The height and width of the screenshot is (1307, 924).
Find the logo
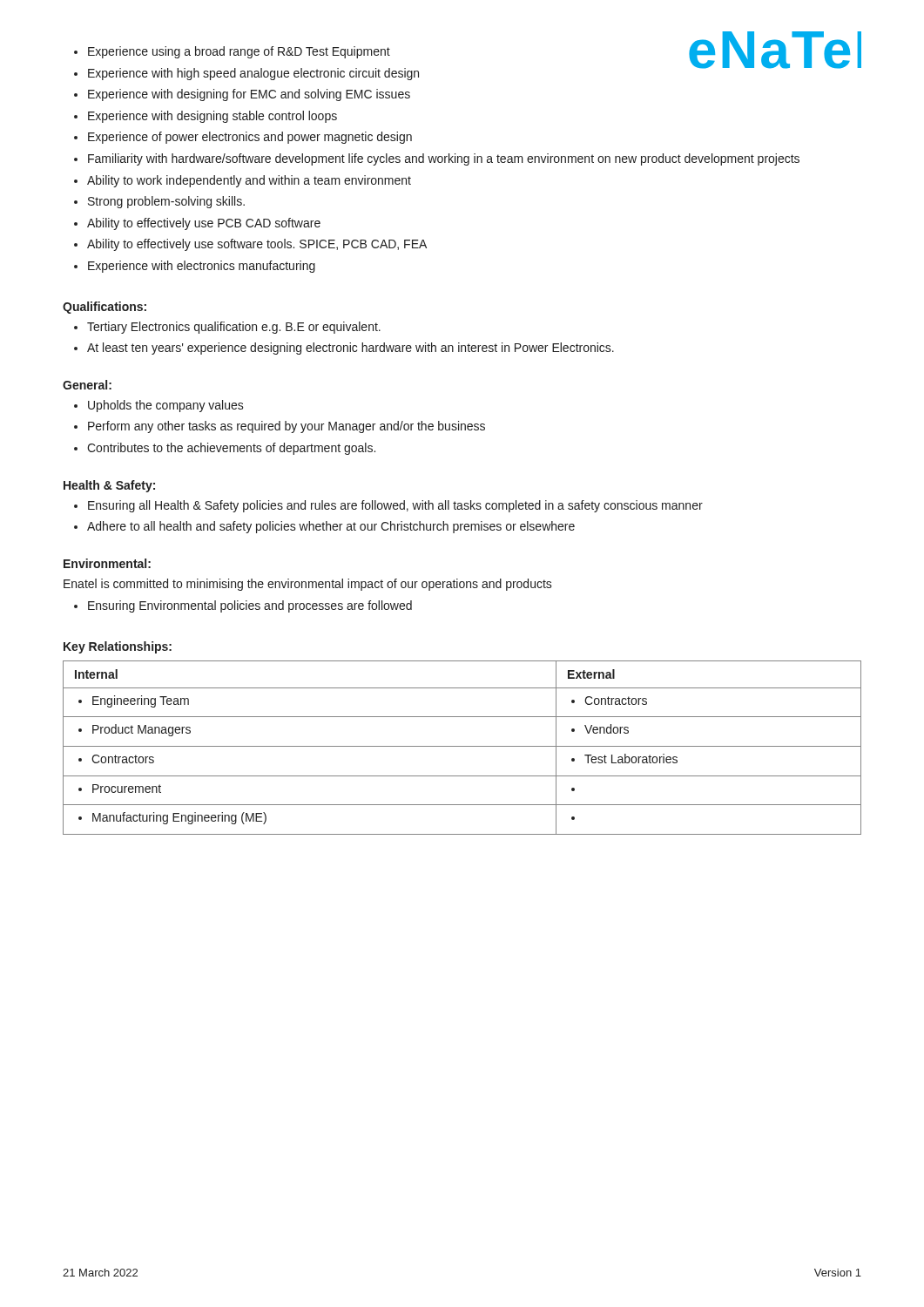(774, 49)
